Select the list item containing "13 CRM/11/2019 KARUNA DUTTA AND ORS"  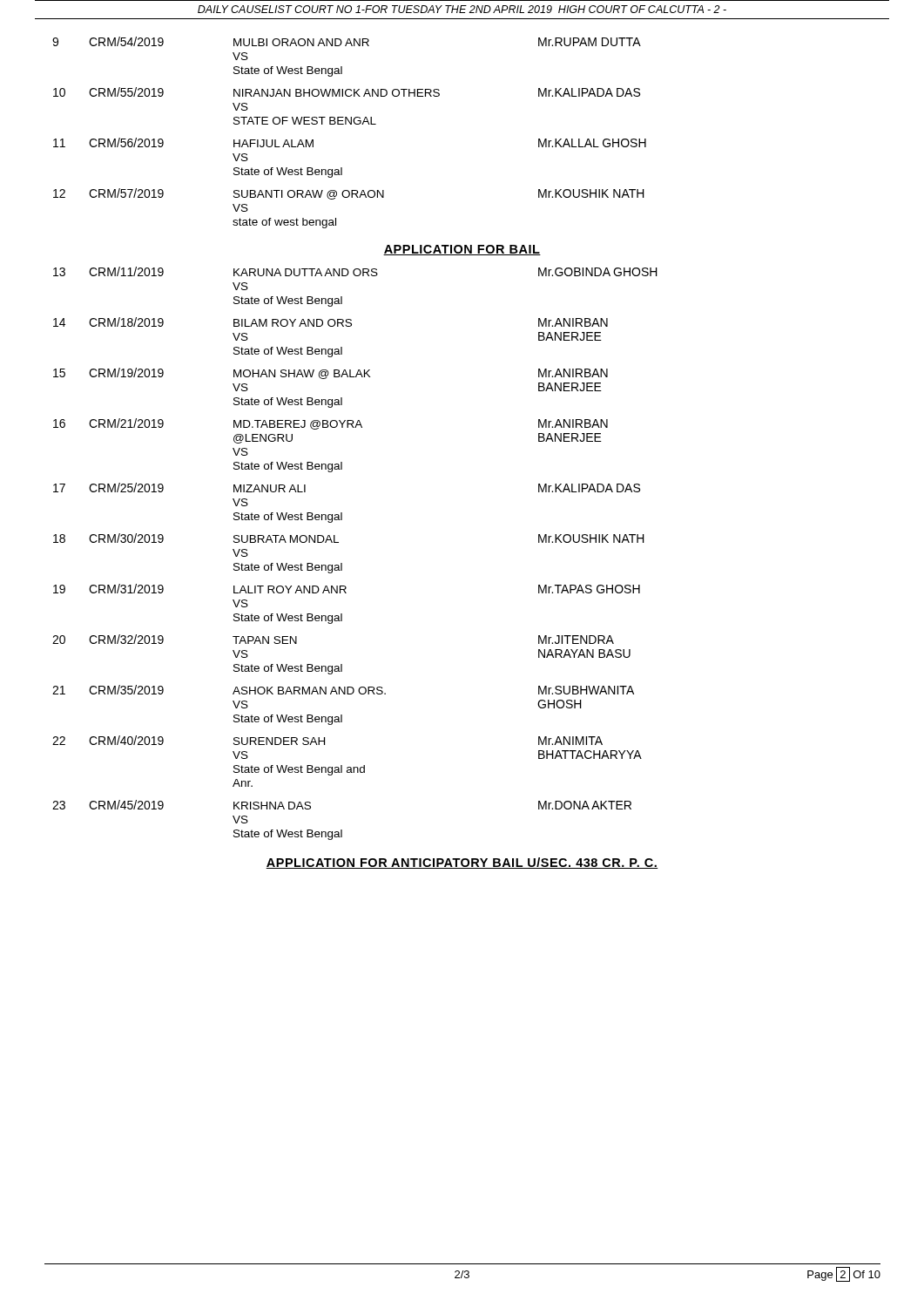(x=355, y=271)
